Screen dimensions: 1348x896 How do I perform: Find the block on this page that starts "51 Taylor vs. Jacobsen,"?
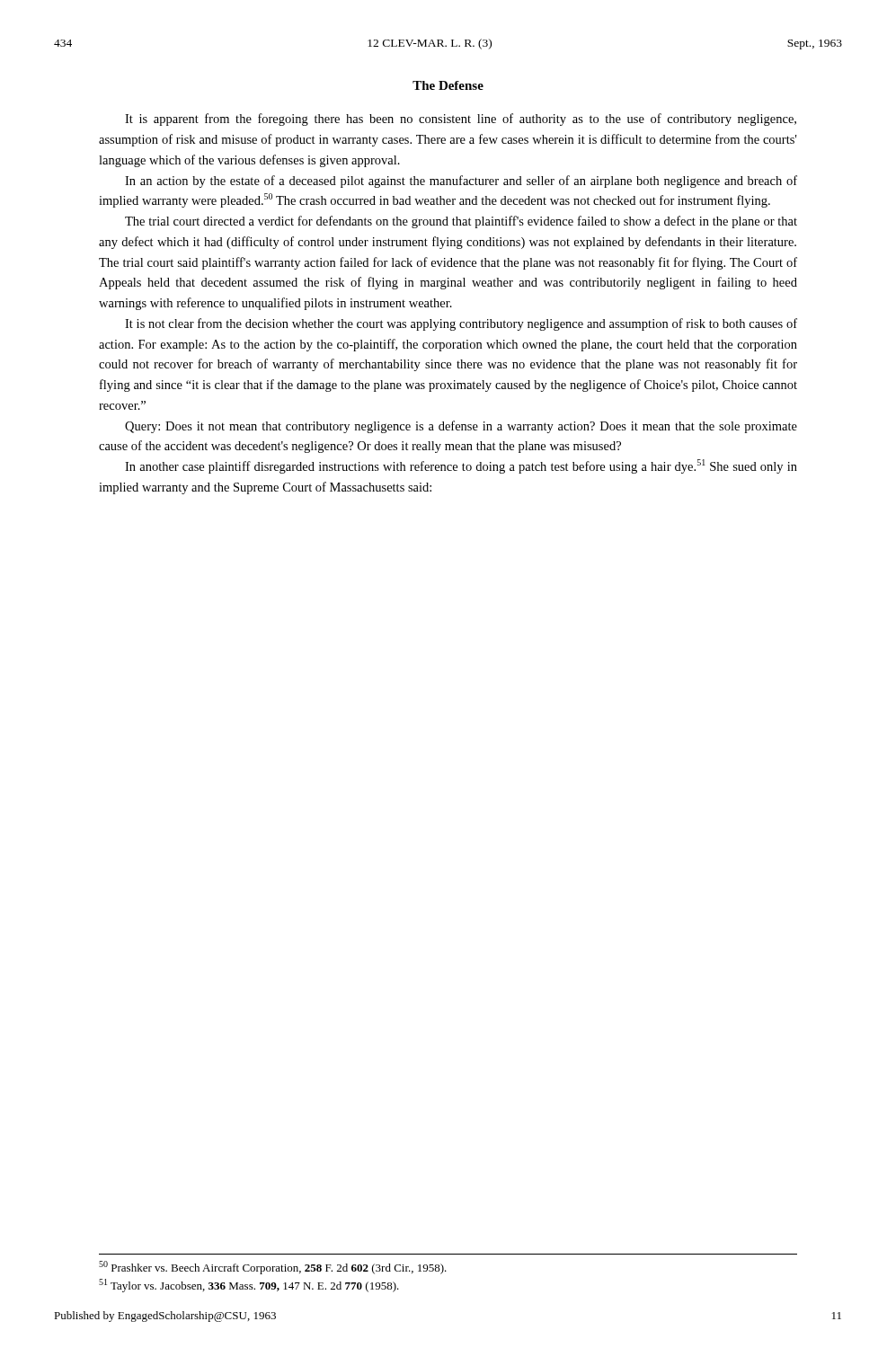tap(249, 1284)
